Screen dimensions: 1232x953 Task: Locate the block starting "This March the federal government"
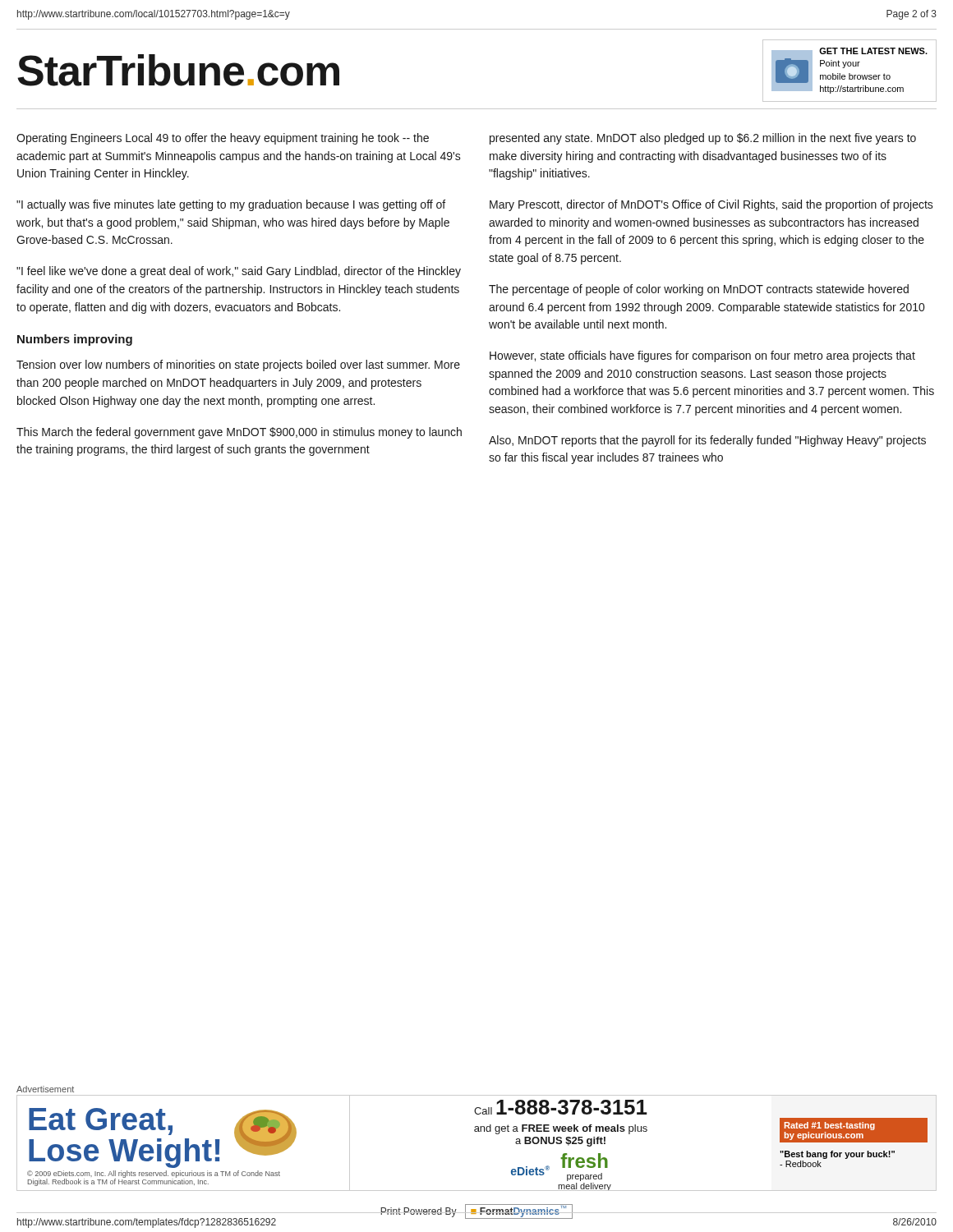[239, 441]
